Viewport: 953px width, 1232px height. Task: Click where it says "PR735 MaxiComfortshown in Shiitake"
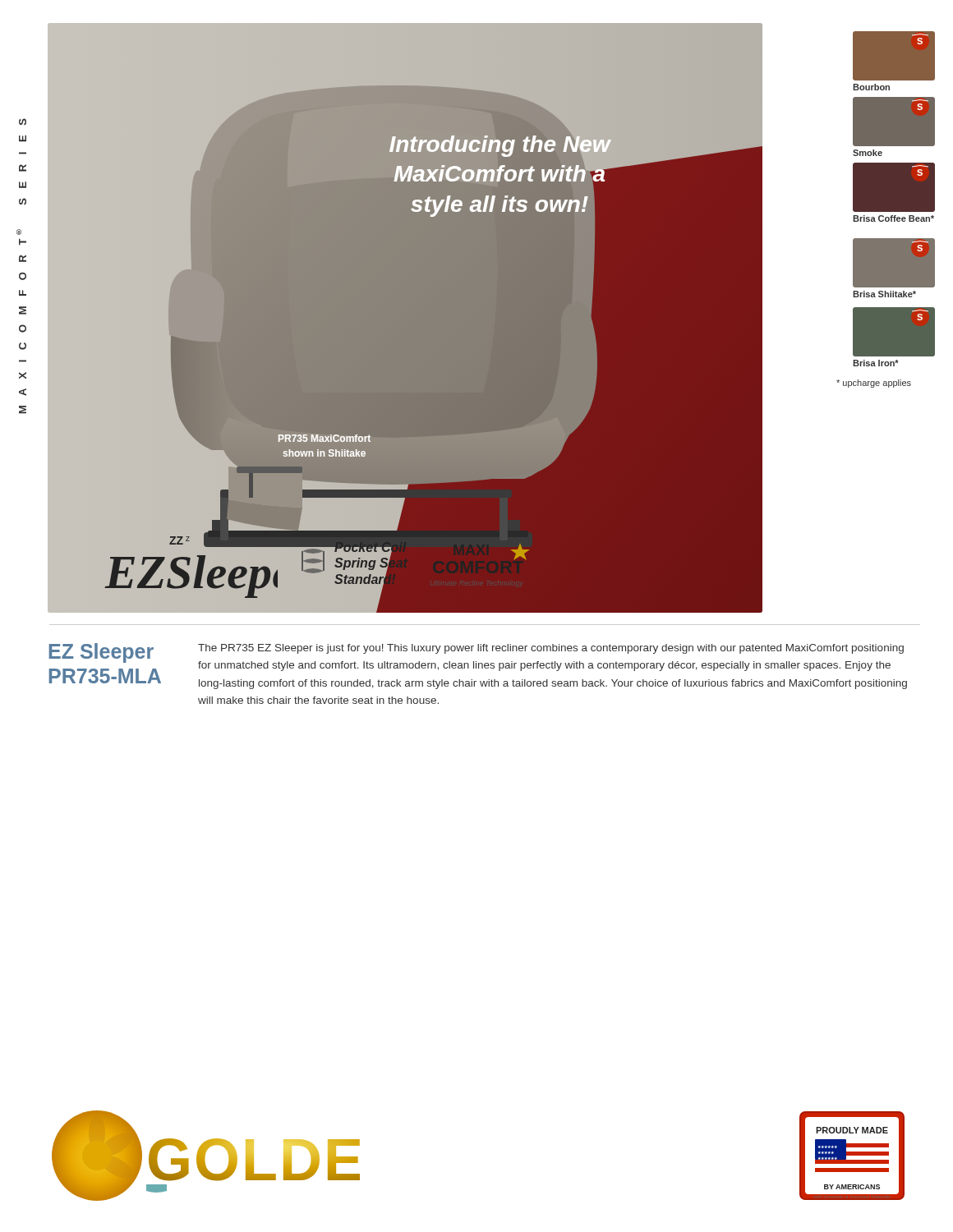[x=324, y=446]
